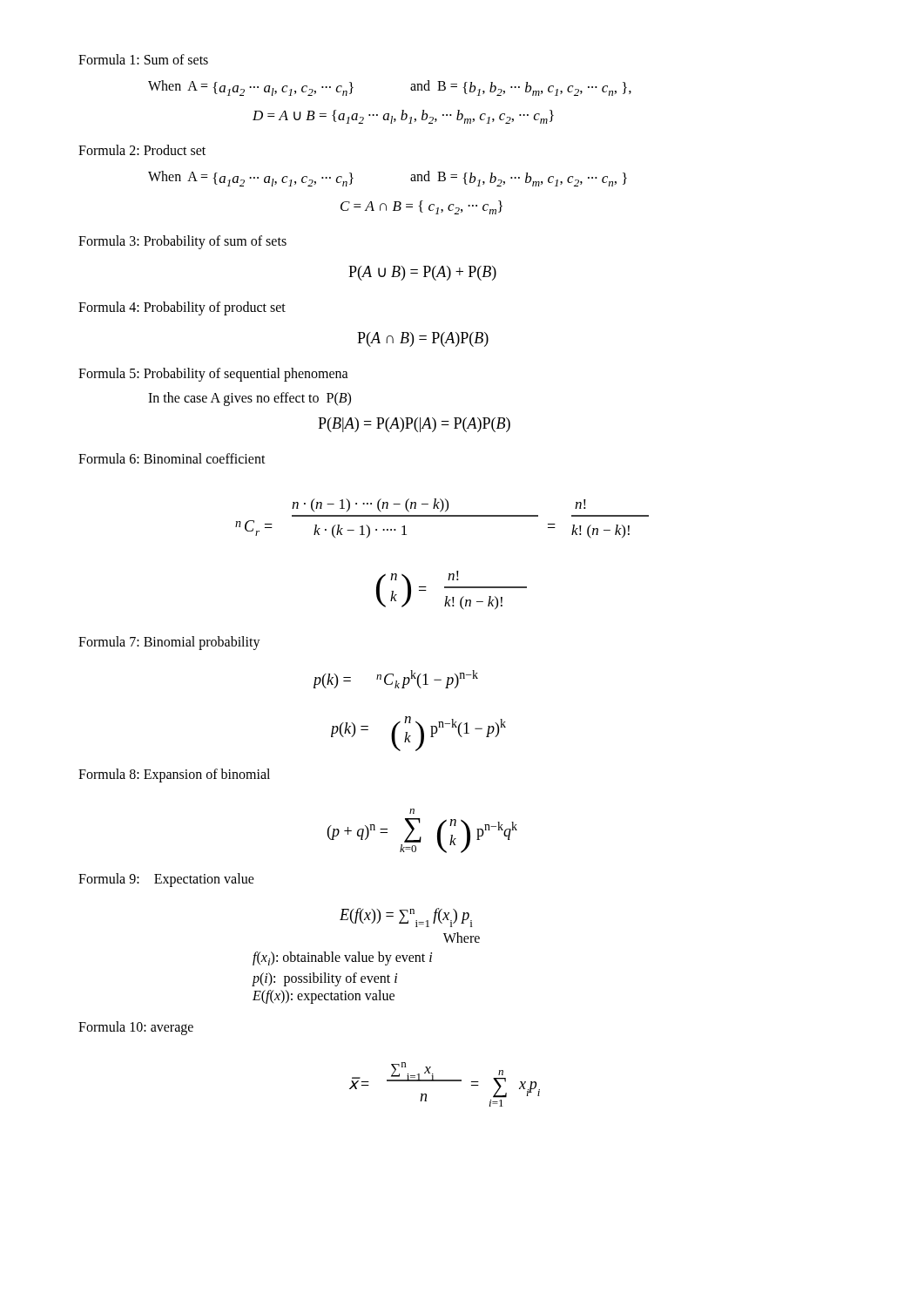
Task: Click on the region starting "n C r = n ·"
Action: tap(439, 505)
